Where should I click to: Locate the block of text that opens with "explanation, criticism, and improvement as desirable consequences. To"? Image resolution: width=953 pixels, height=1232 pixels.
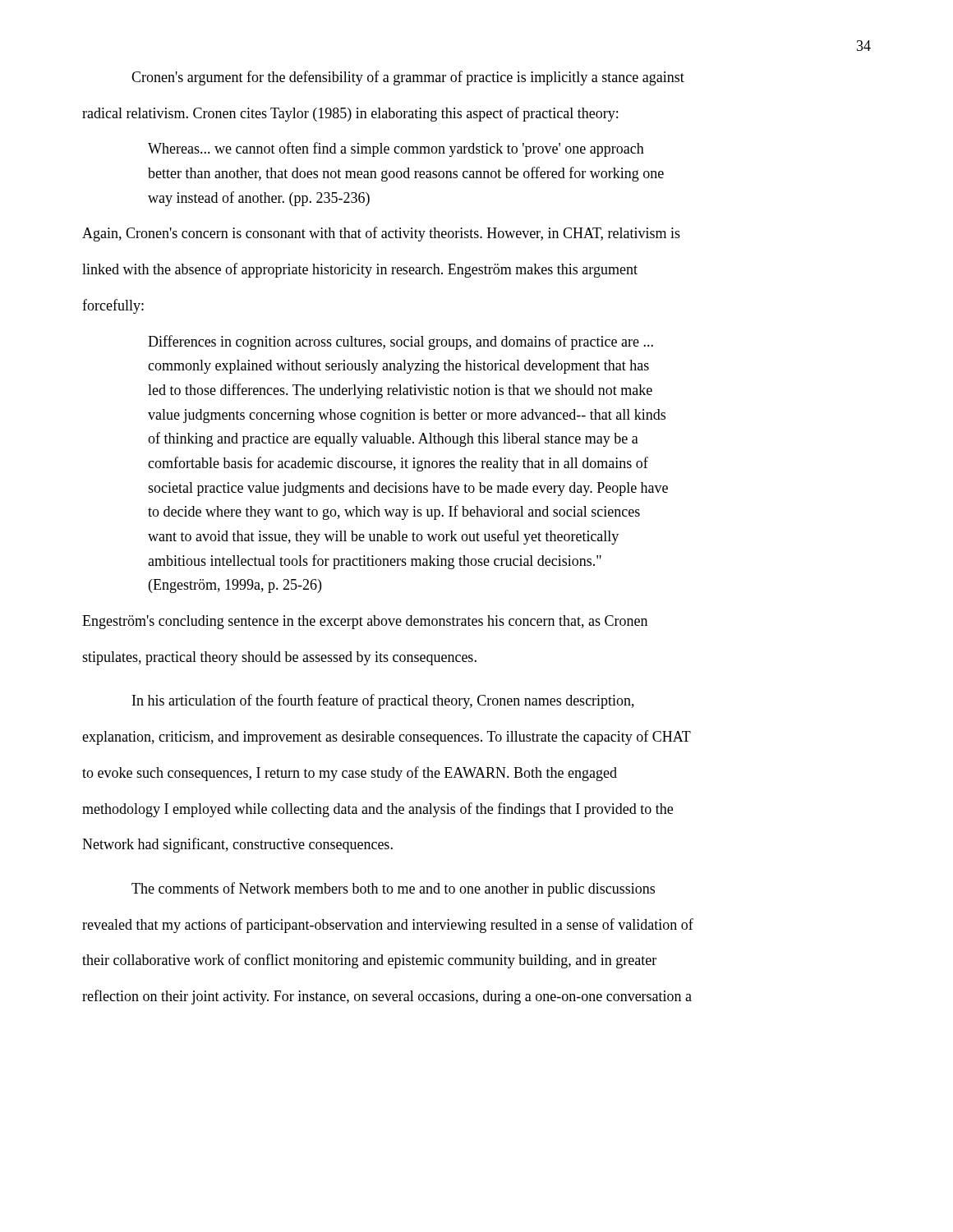click(476, 738)
